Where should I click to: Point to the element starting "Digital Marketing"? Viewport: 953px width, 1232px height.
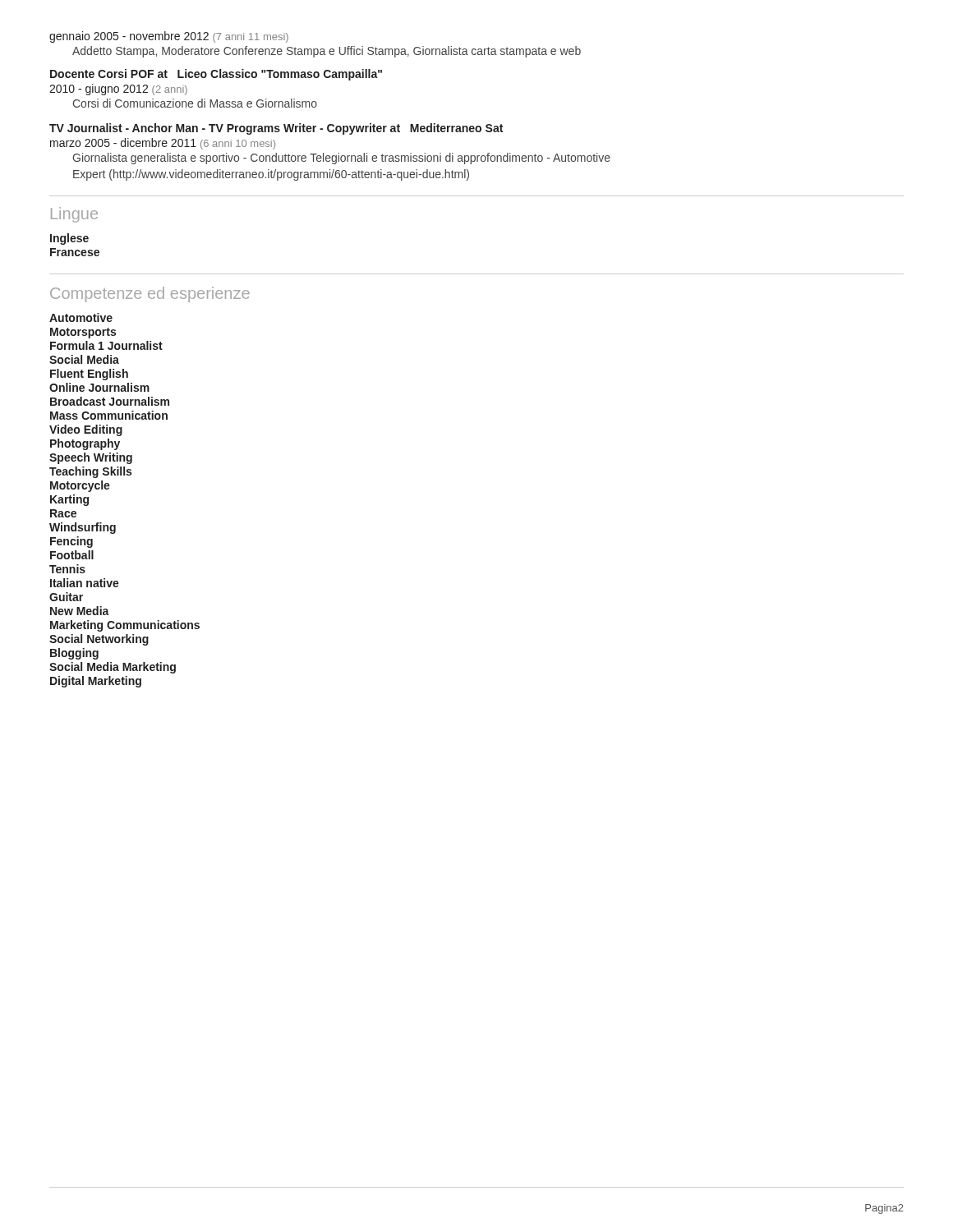click(96, 681)
